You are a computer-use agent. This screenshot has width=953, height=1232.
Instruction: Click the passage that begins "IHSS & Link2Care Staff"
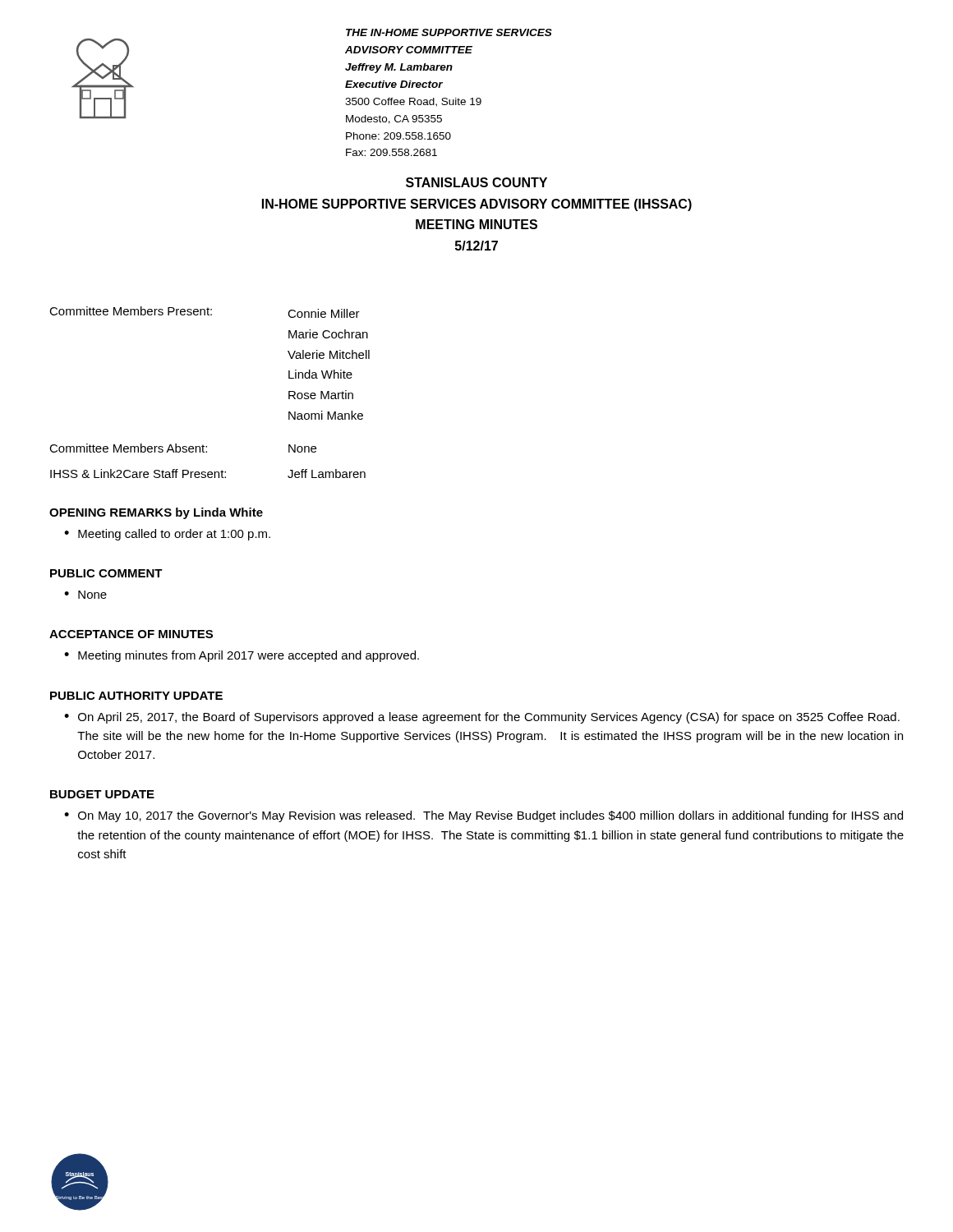point(208,473)
